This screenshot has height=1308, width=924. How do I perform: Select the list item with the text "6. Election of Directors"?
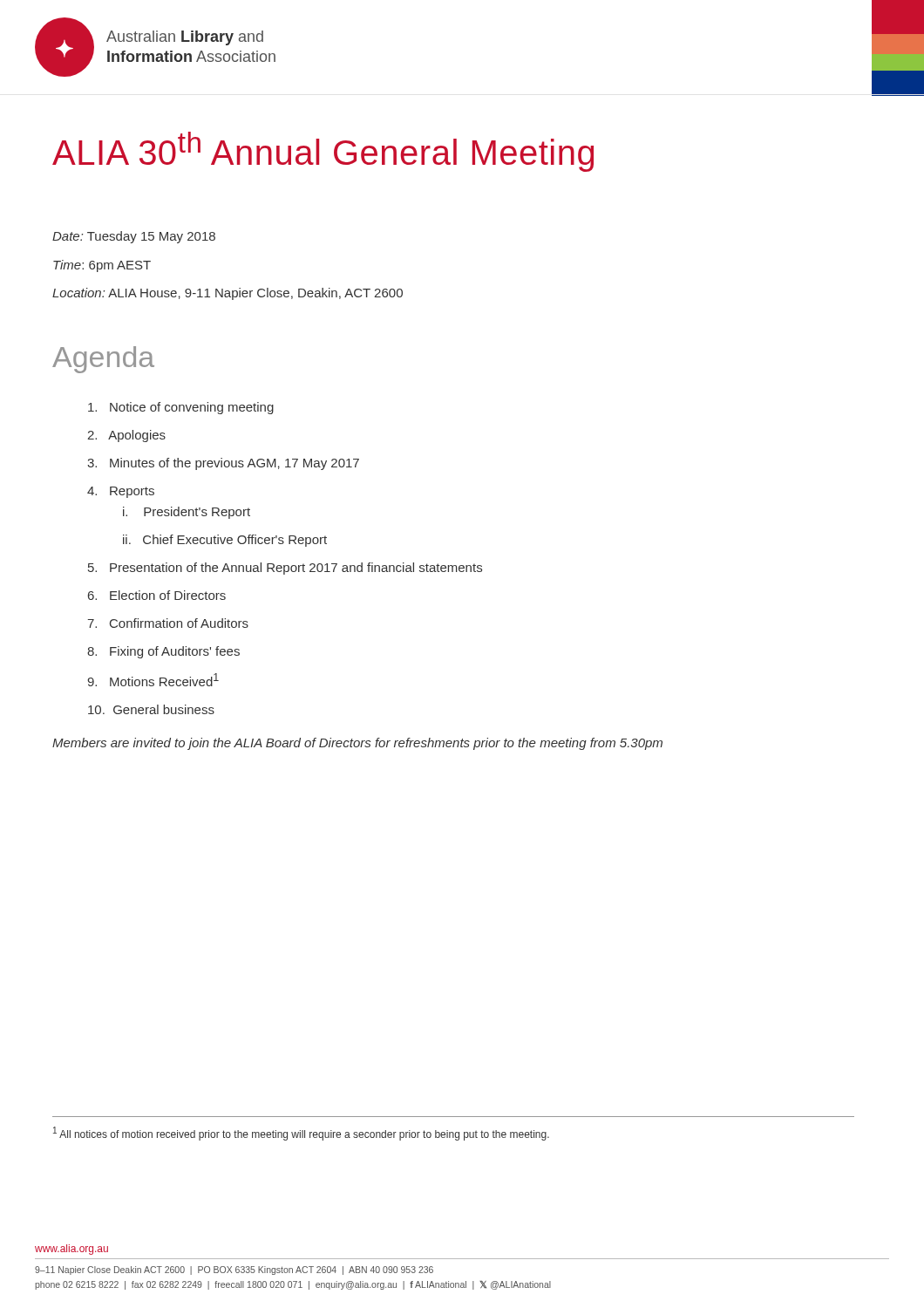[157, 595]
